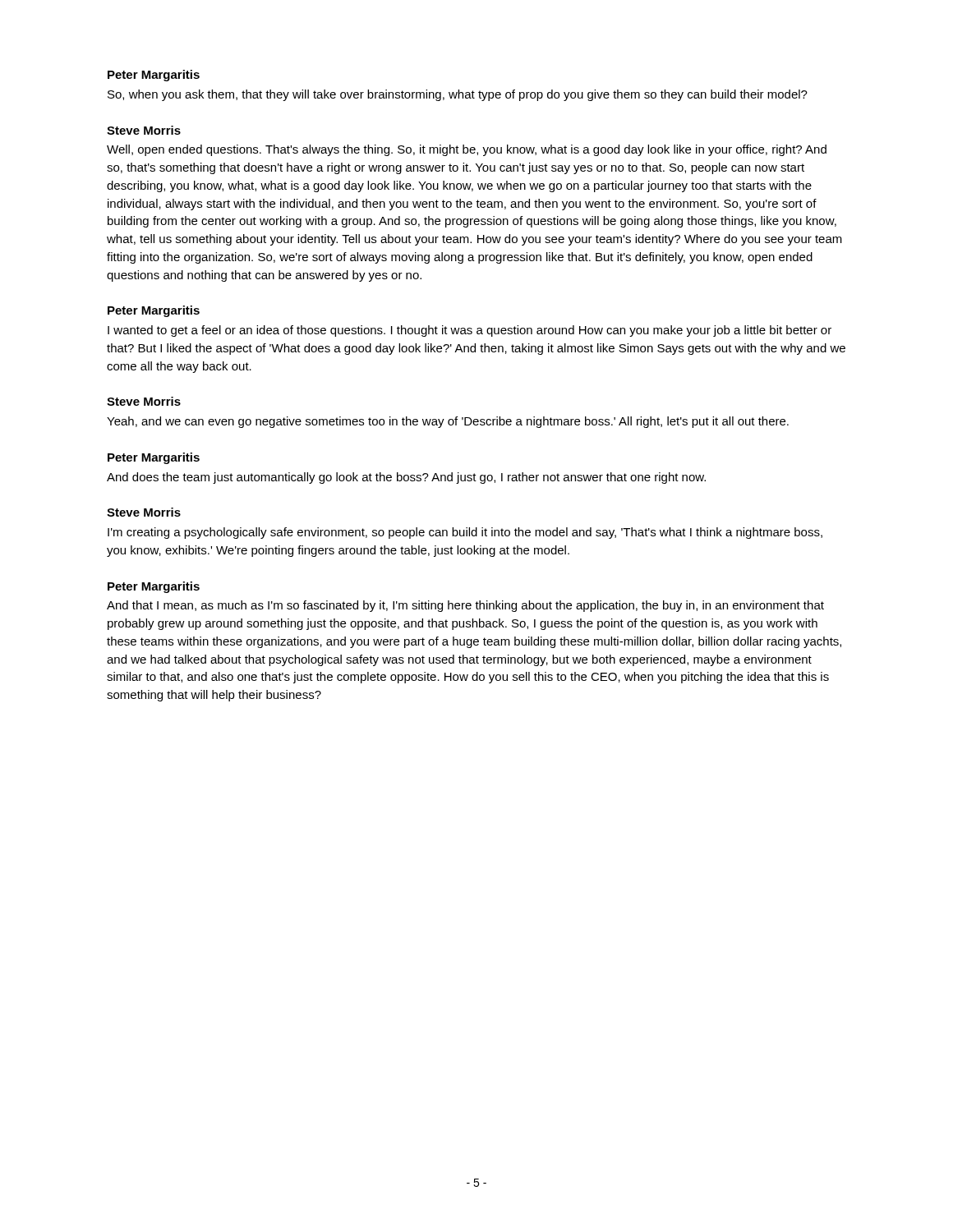Select the text block starting "I'm creating a psychologically"
The image size is (953, 1232).
[x=465, y=541]
